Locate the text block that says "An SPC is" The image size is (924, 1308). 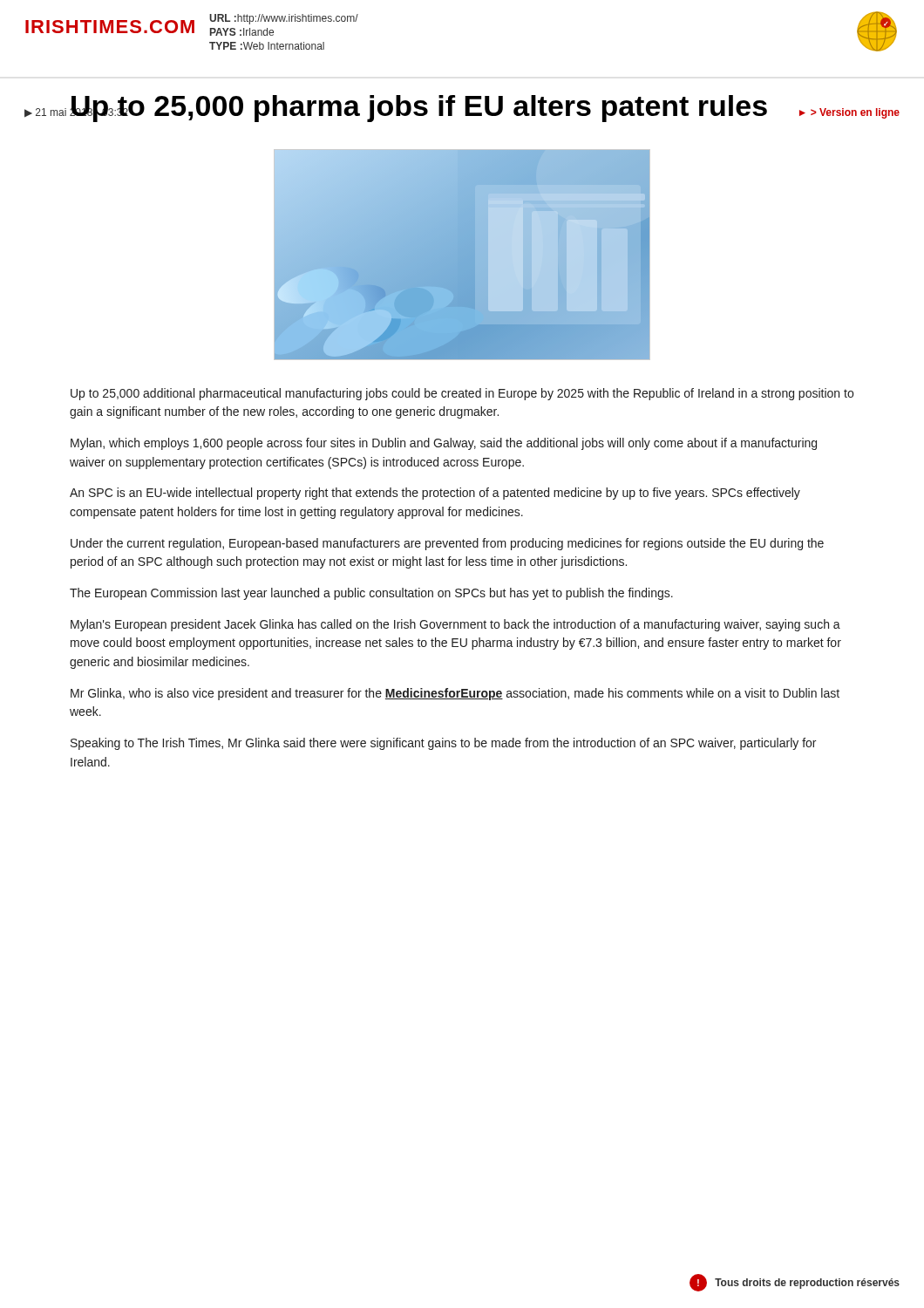(435, 502)
